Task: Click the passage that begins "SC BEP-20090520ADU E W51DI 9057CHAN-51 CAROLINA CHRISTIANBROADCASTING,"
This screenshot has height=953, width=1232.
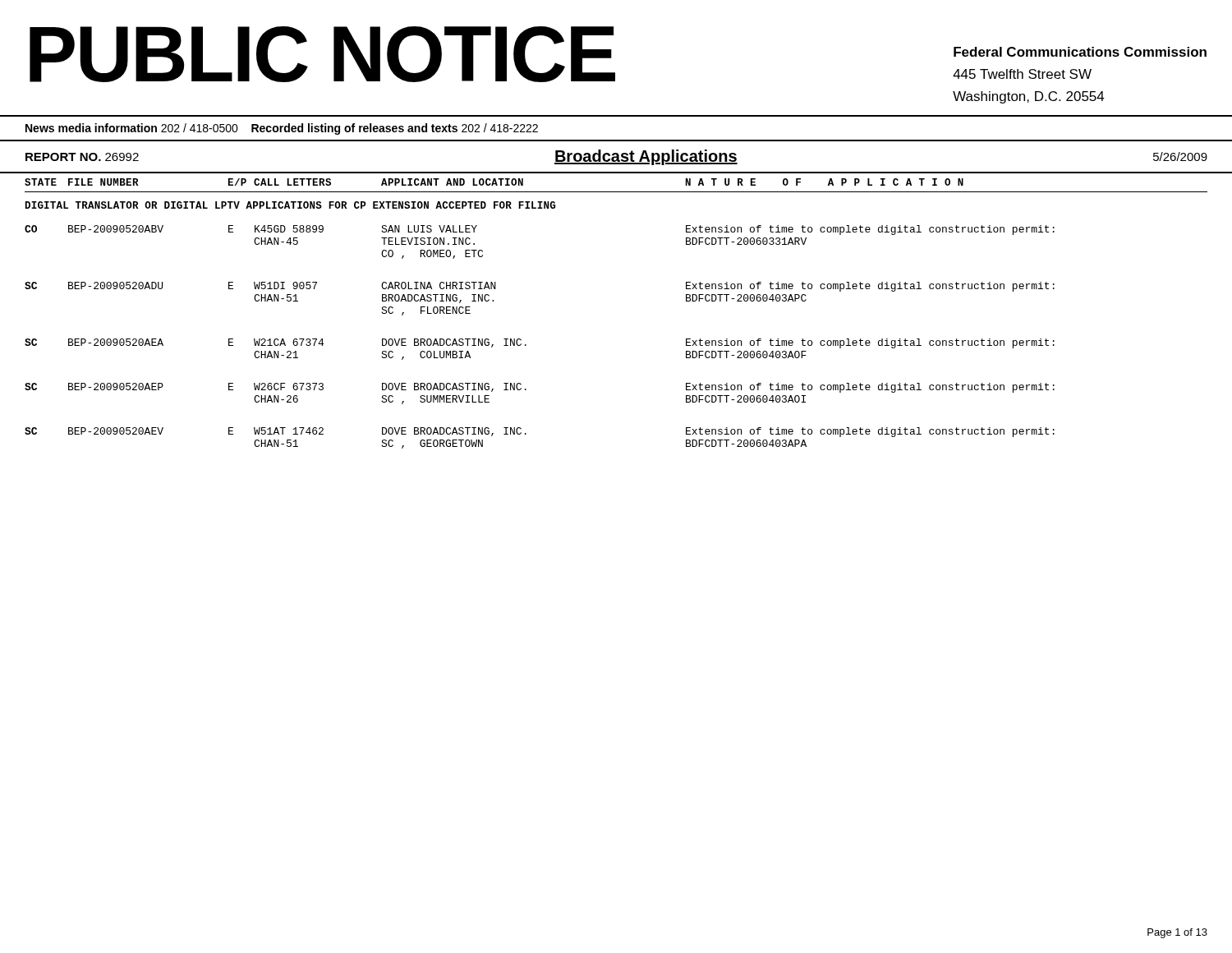Action: coord(115,286)
